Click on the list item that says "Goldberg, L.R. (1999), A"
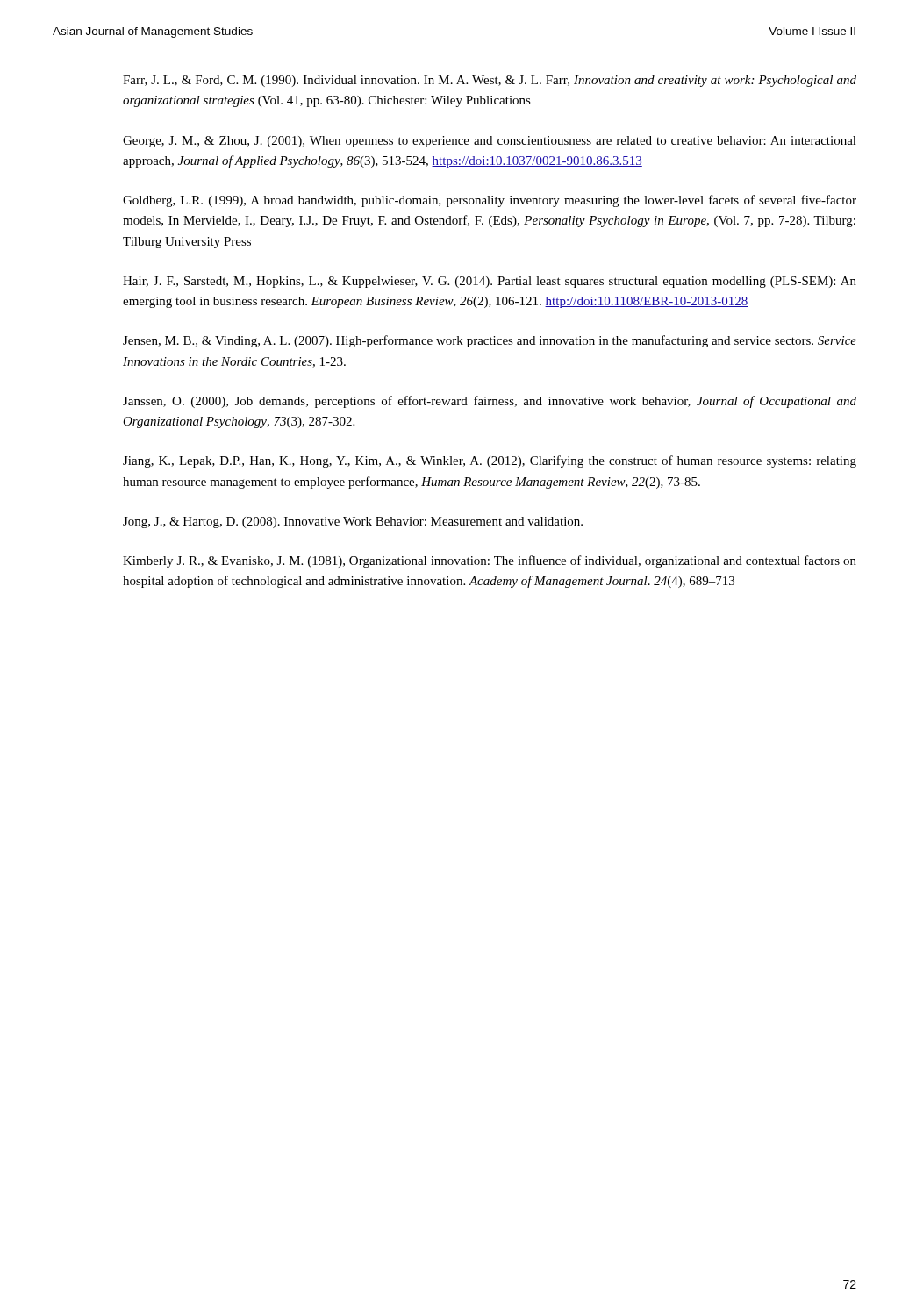 coord(472,221)
